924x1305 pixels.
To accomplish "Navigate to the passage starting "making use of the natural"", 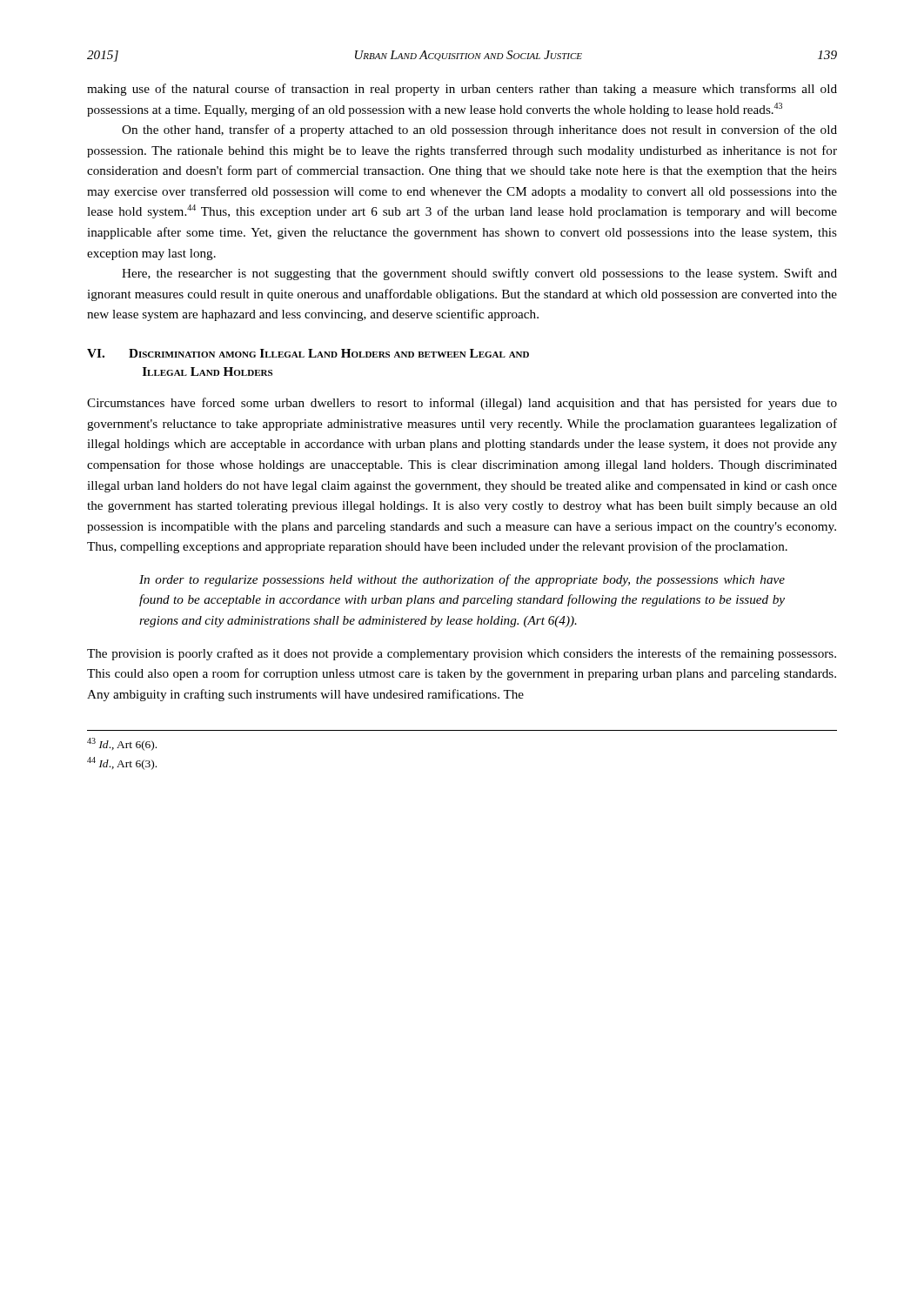I will coord(462,99).
